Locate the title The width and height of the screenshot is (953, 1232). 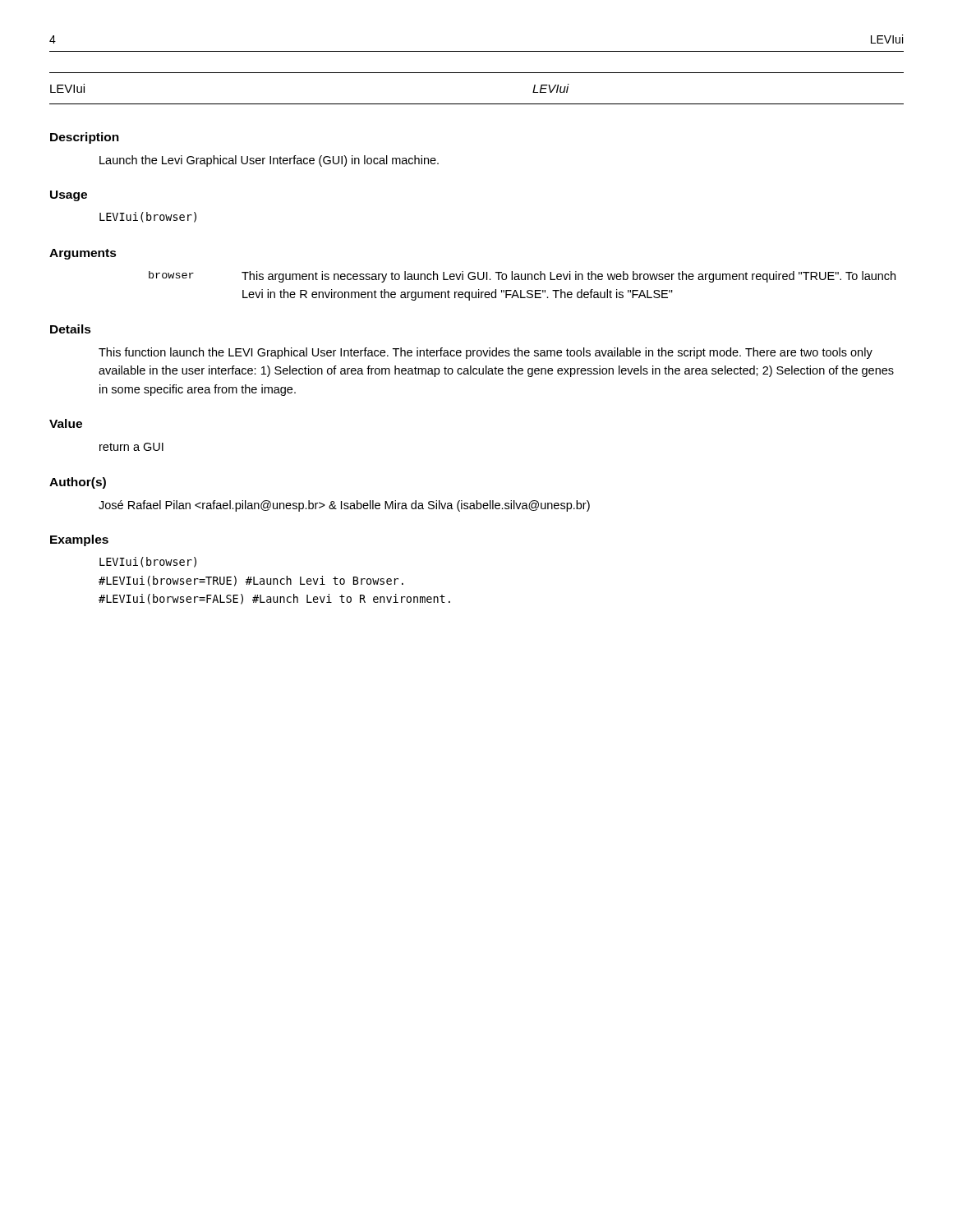click(x=476, y=88)
